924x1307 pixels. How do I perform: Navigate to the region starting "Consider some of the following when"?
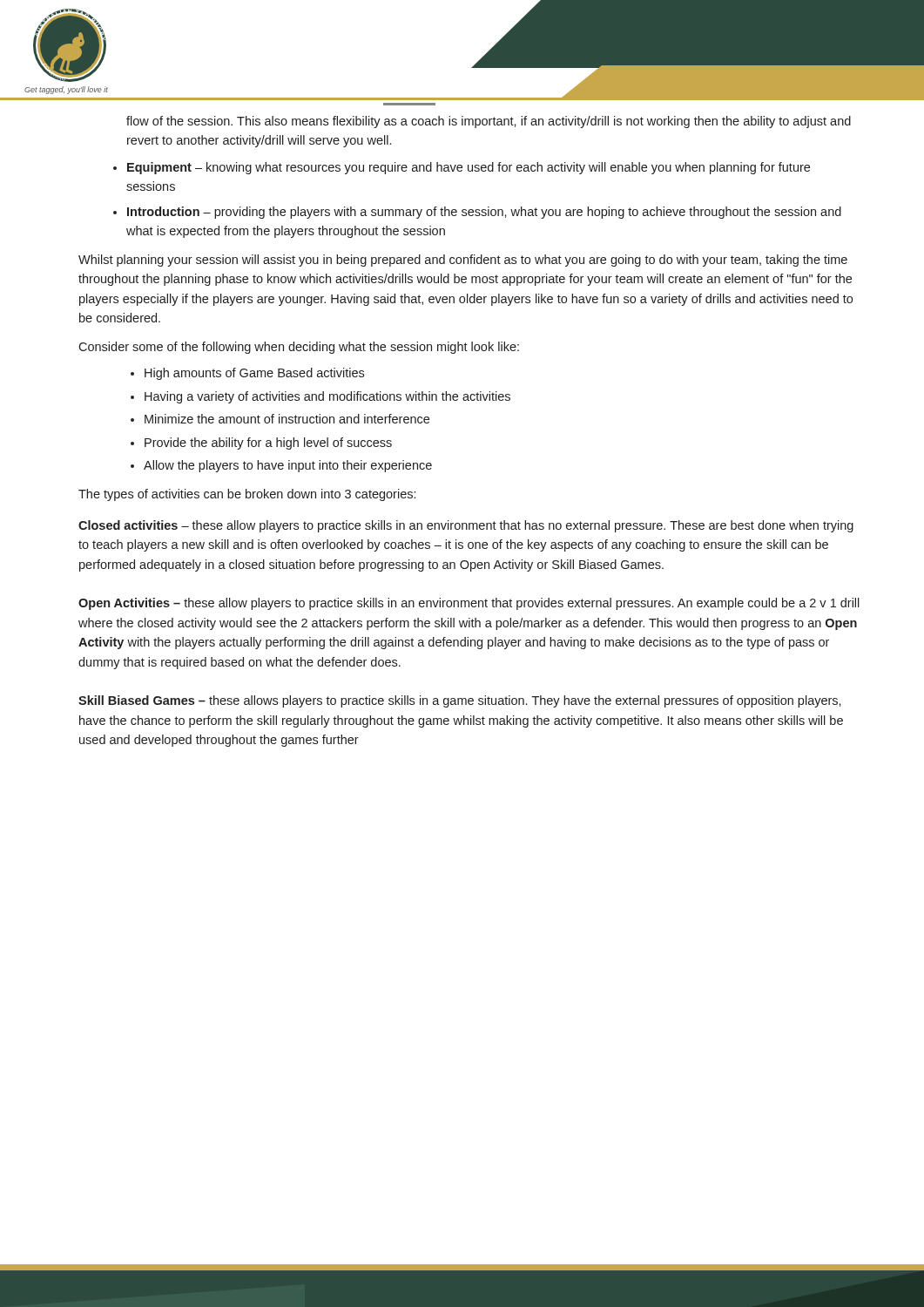(299, 347)
